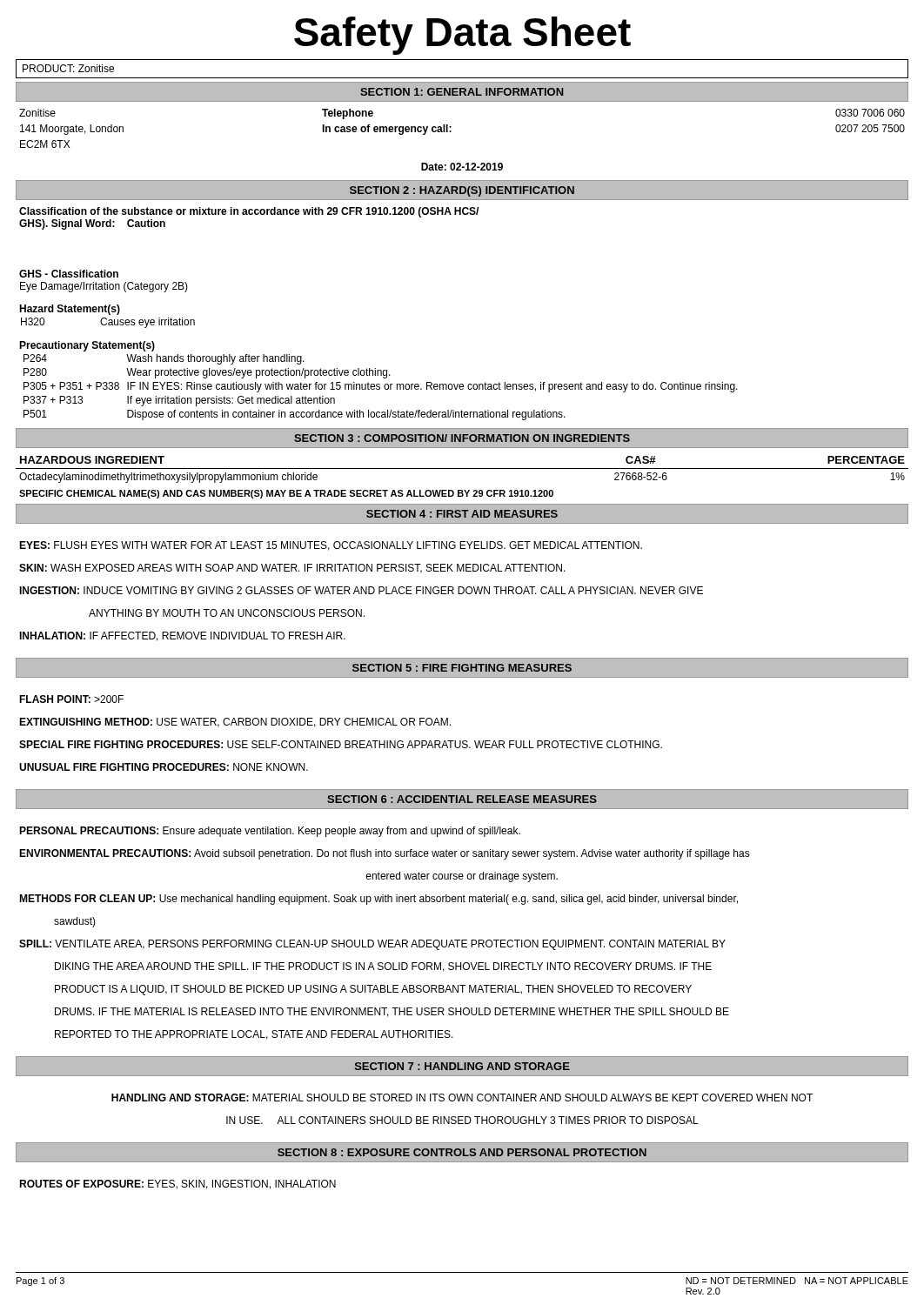Find the section header on this page that starts "SECTION 3 : COMPOSITION/ INFORMATION"

tap(462, 438)
